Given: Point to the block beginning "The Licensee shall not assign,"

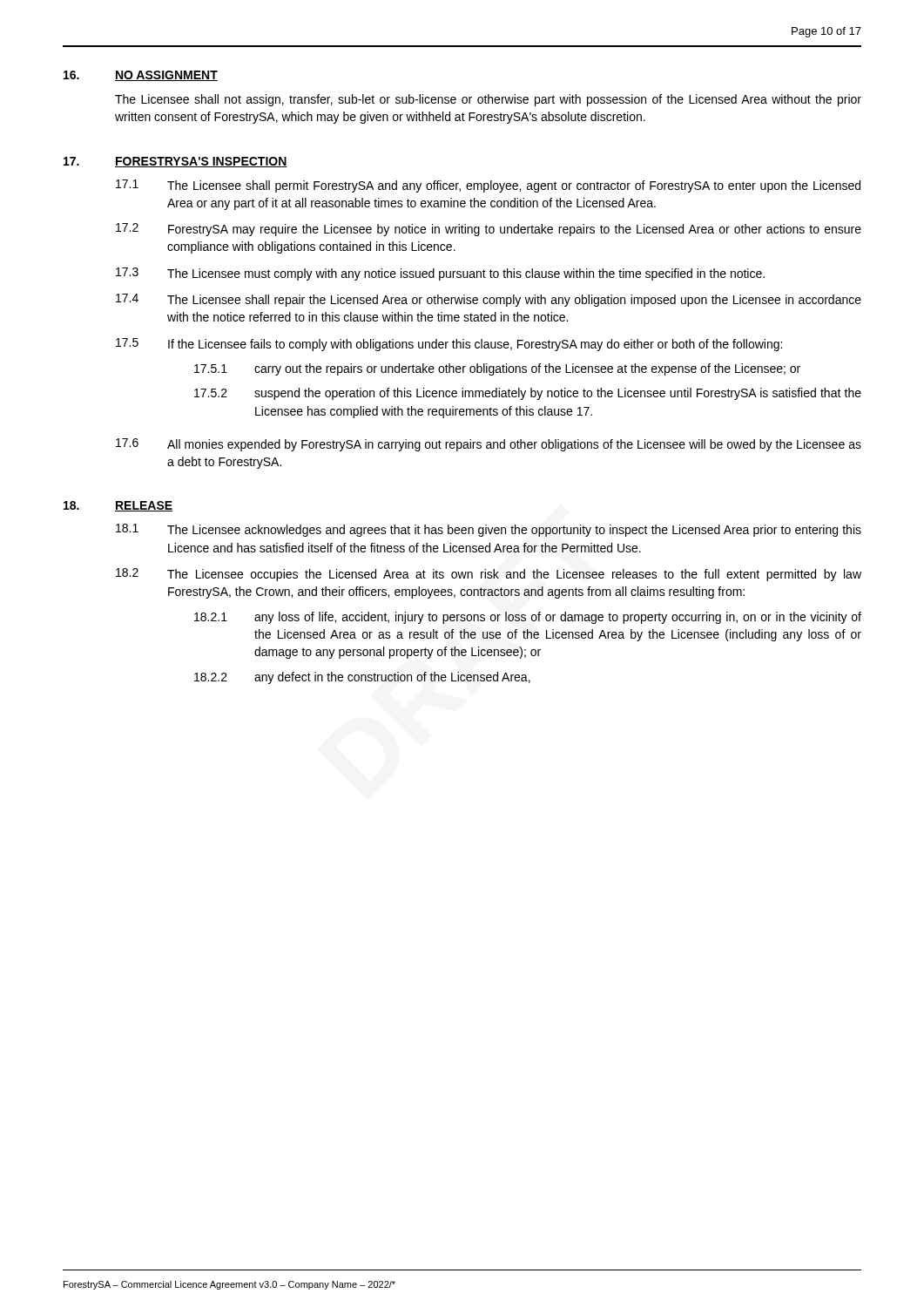Looking at the screenshot, I should [x=488, y=108].
